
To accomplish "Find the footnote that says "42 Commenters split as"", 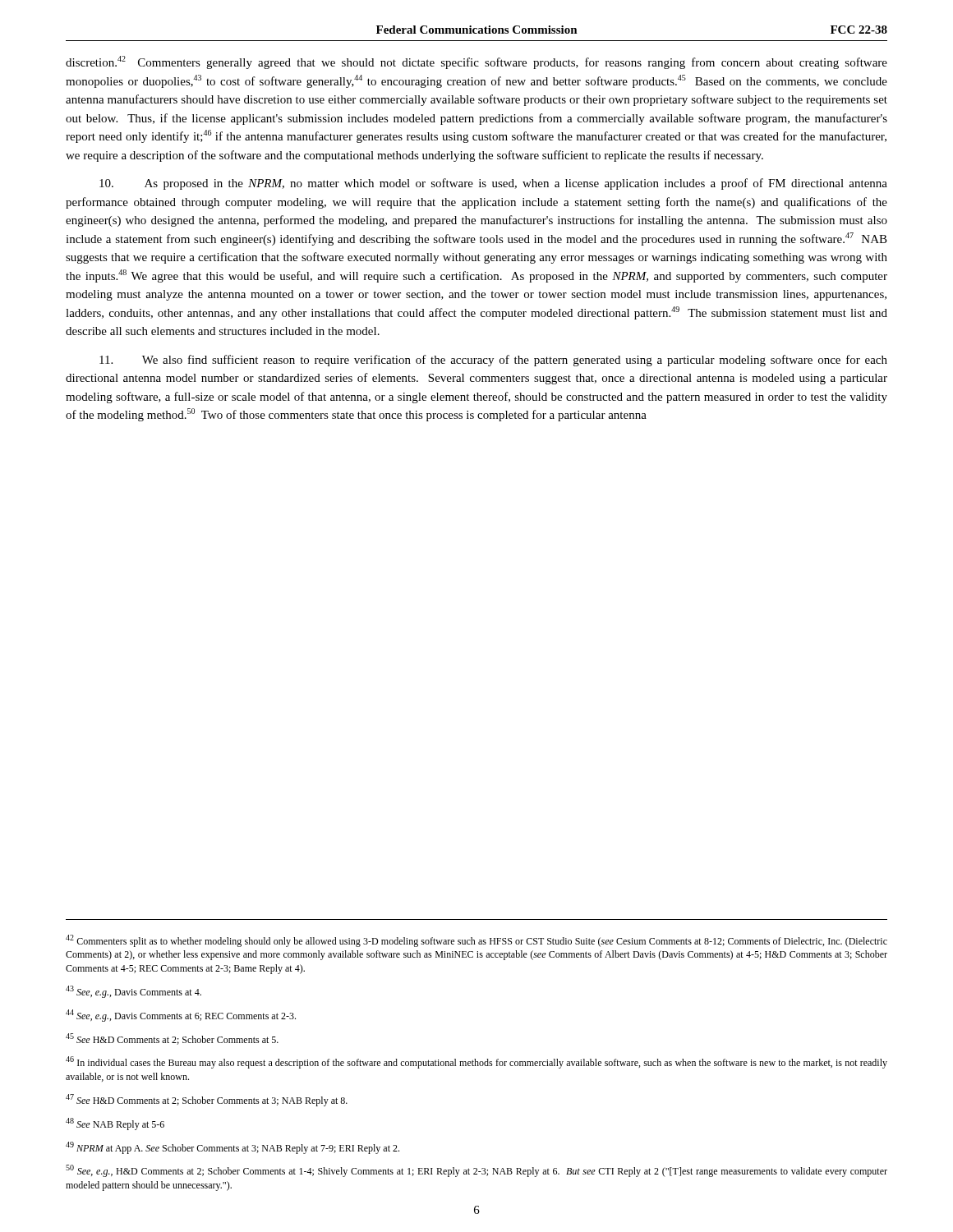I will point(476,955).
